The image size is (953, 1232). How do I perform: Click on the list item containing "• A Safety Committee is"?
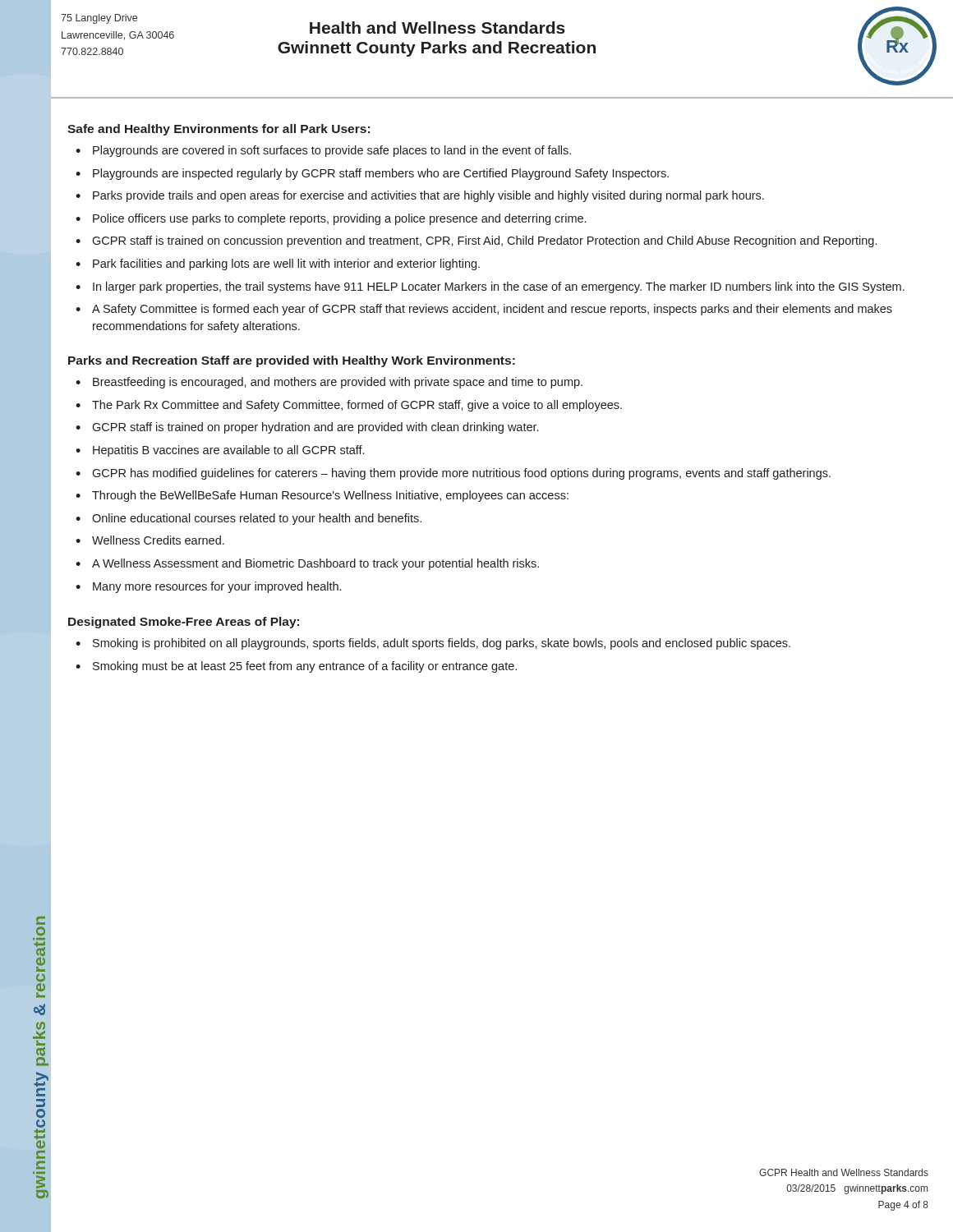503,318
